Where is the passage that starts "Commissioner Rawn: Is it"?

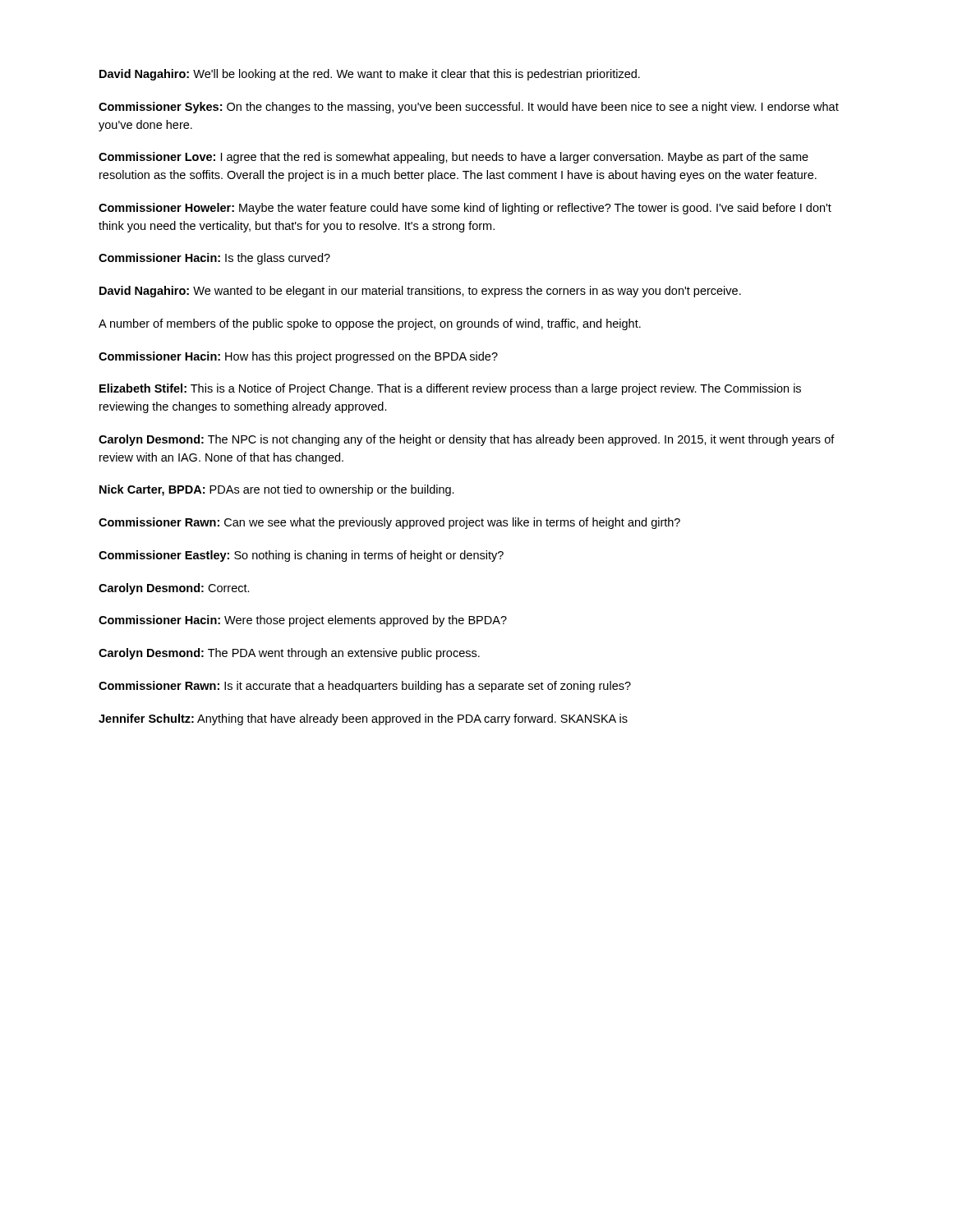click(x=365, y=686)
